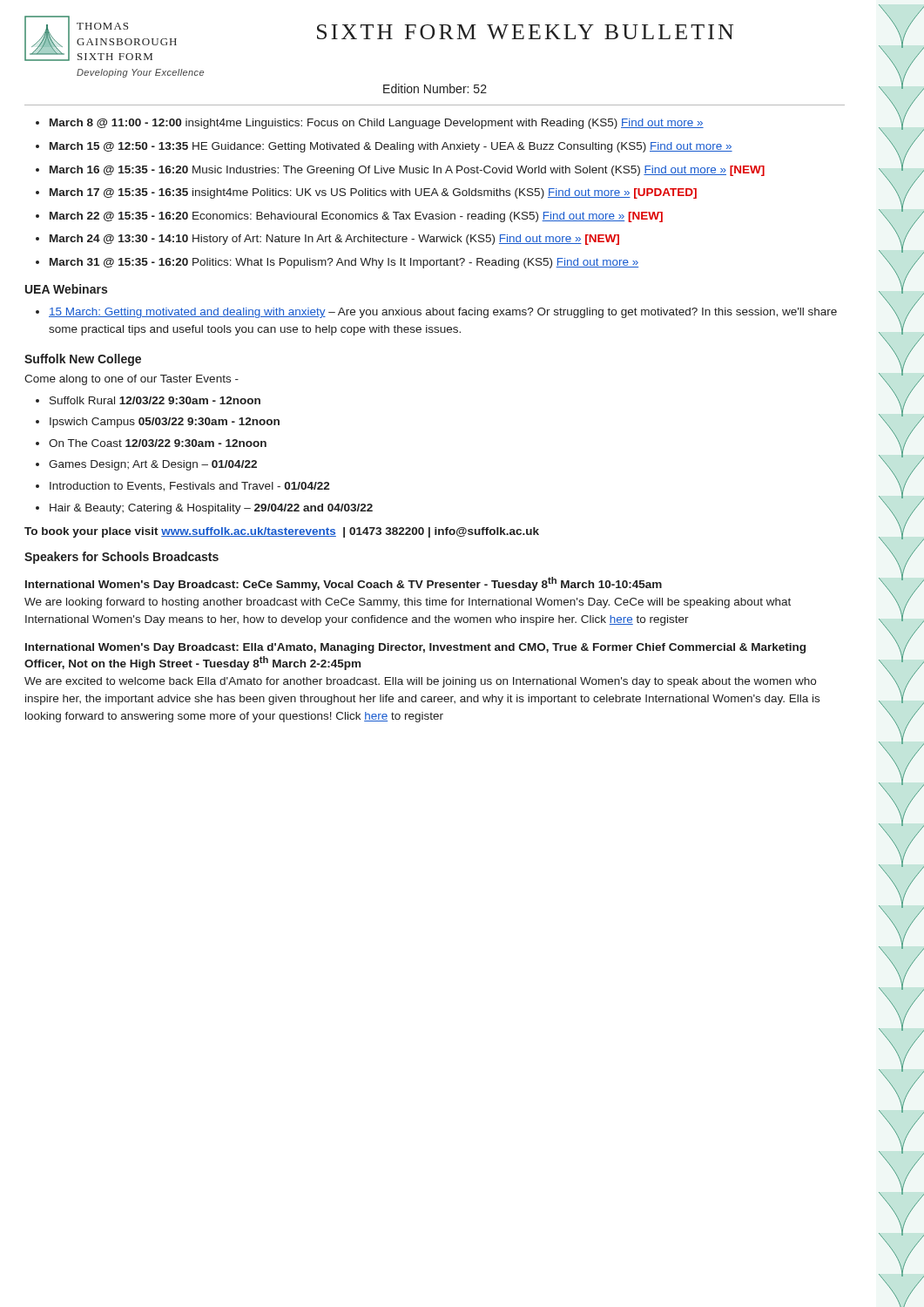
Task: Find the text block that says "International Women's Day Broadcast: Ella d'Amato, Managing Director,"
Action: click(415, 655)
